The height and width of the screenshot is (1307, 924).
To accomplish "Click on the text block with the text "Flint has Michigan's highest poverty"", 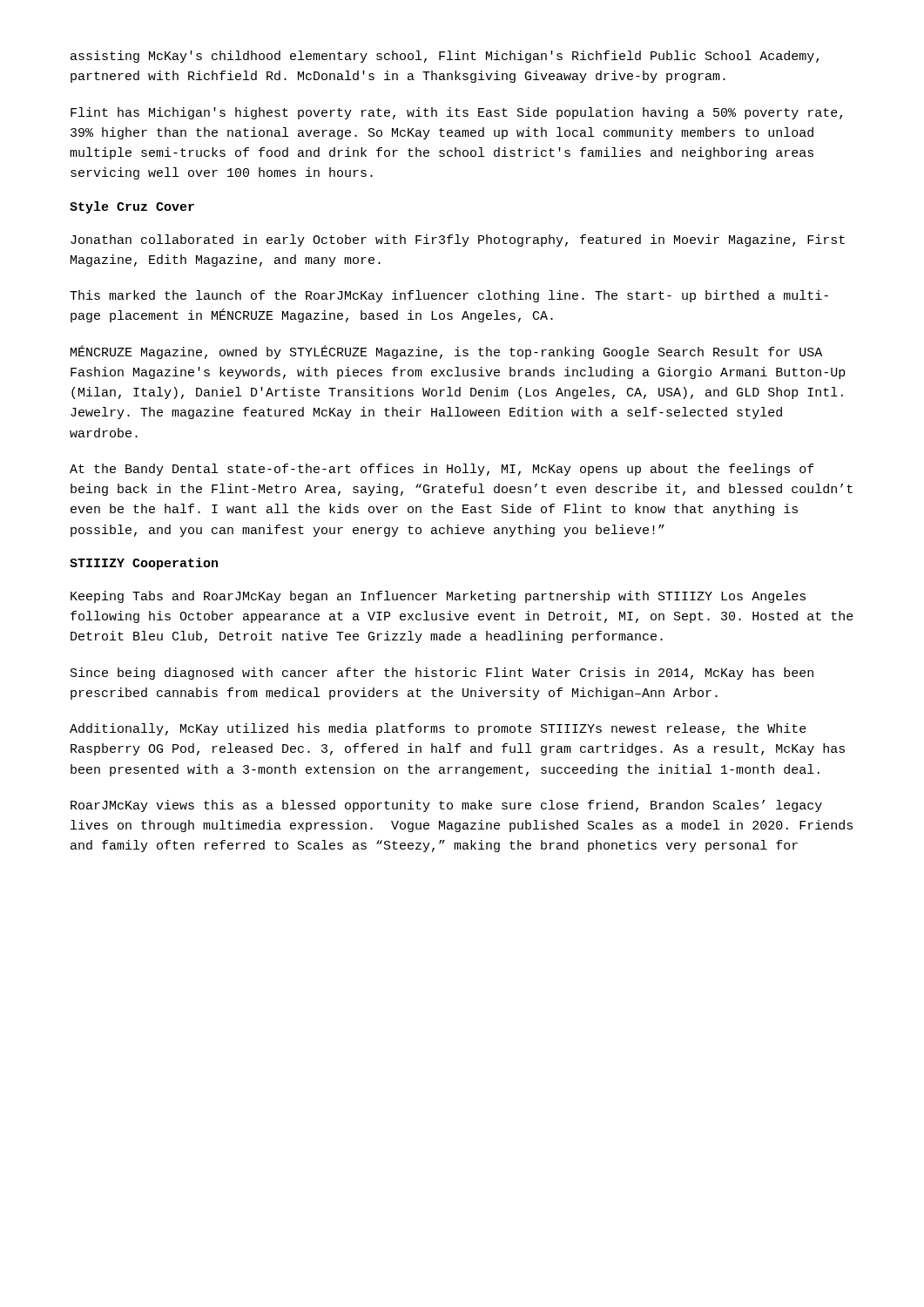I will (x=458, y=144).
